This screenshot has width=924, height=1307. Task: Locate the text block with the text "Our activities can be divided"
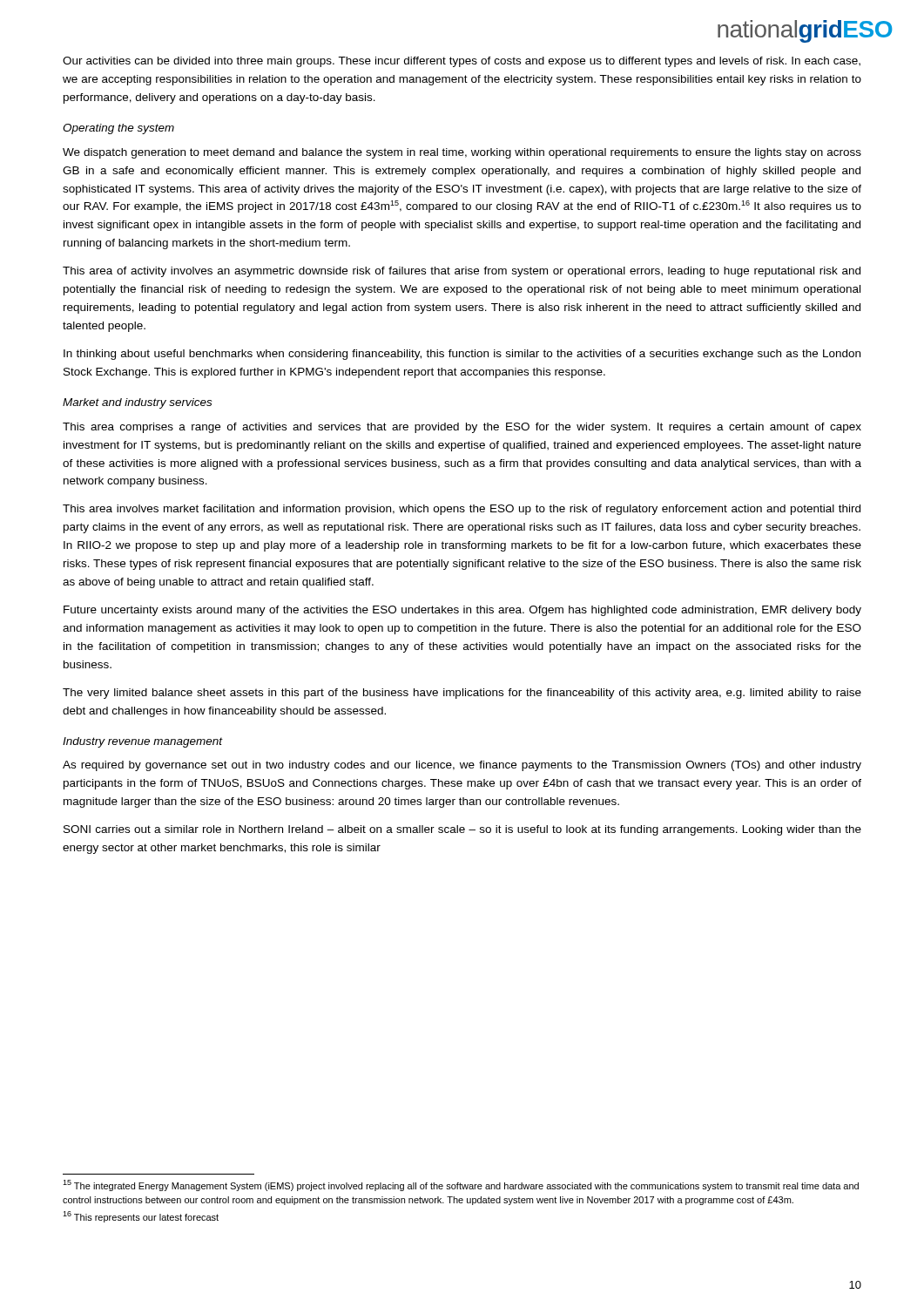462,79
